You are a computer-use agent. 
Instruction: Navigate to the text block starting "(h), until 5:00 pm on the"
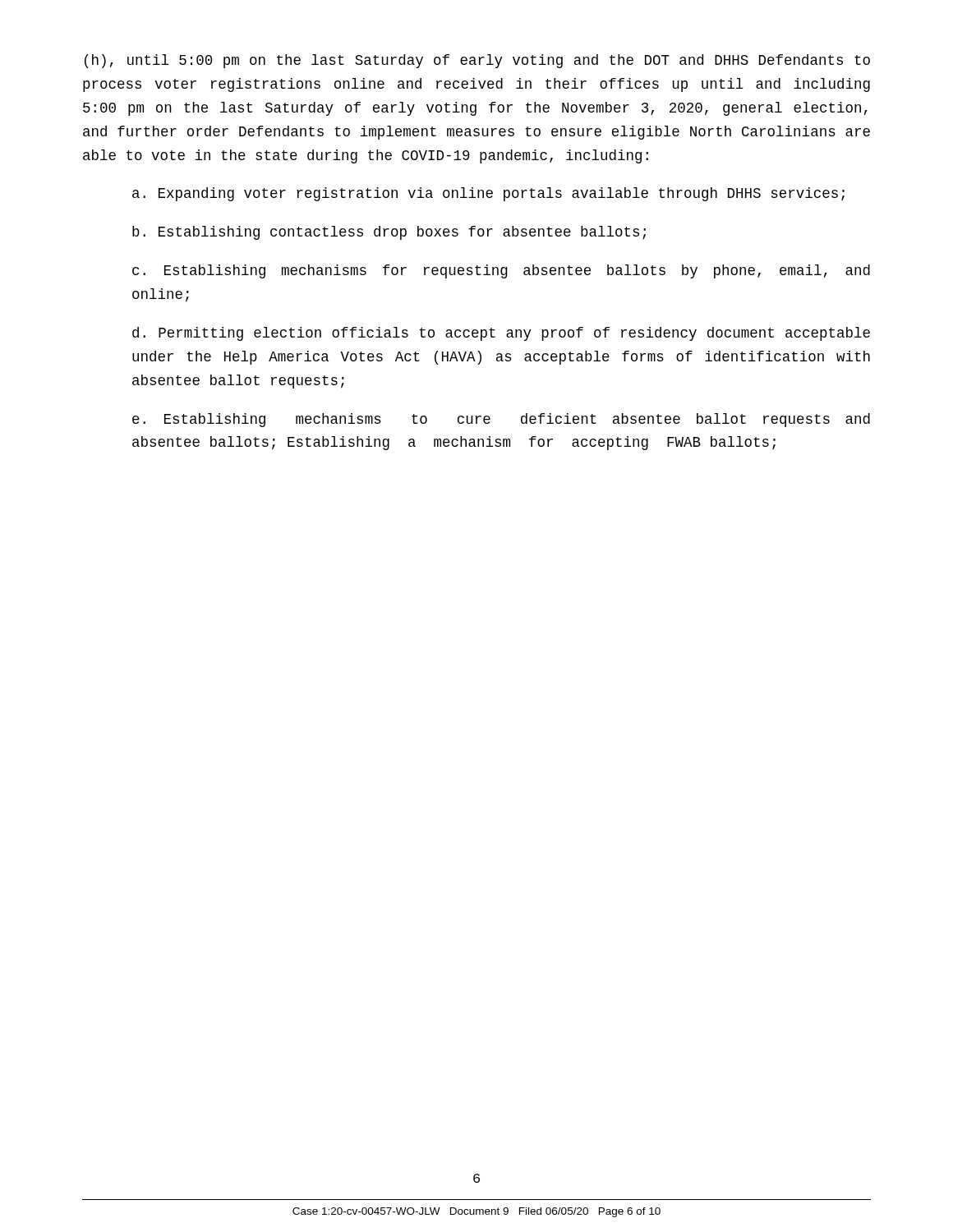[x=476, y=109]
